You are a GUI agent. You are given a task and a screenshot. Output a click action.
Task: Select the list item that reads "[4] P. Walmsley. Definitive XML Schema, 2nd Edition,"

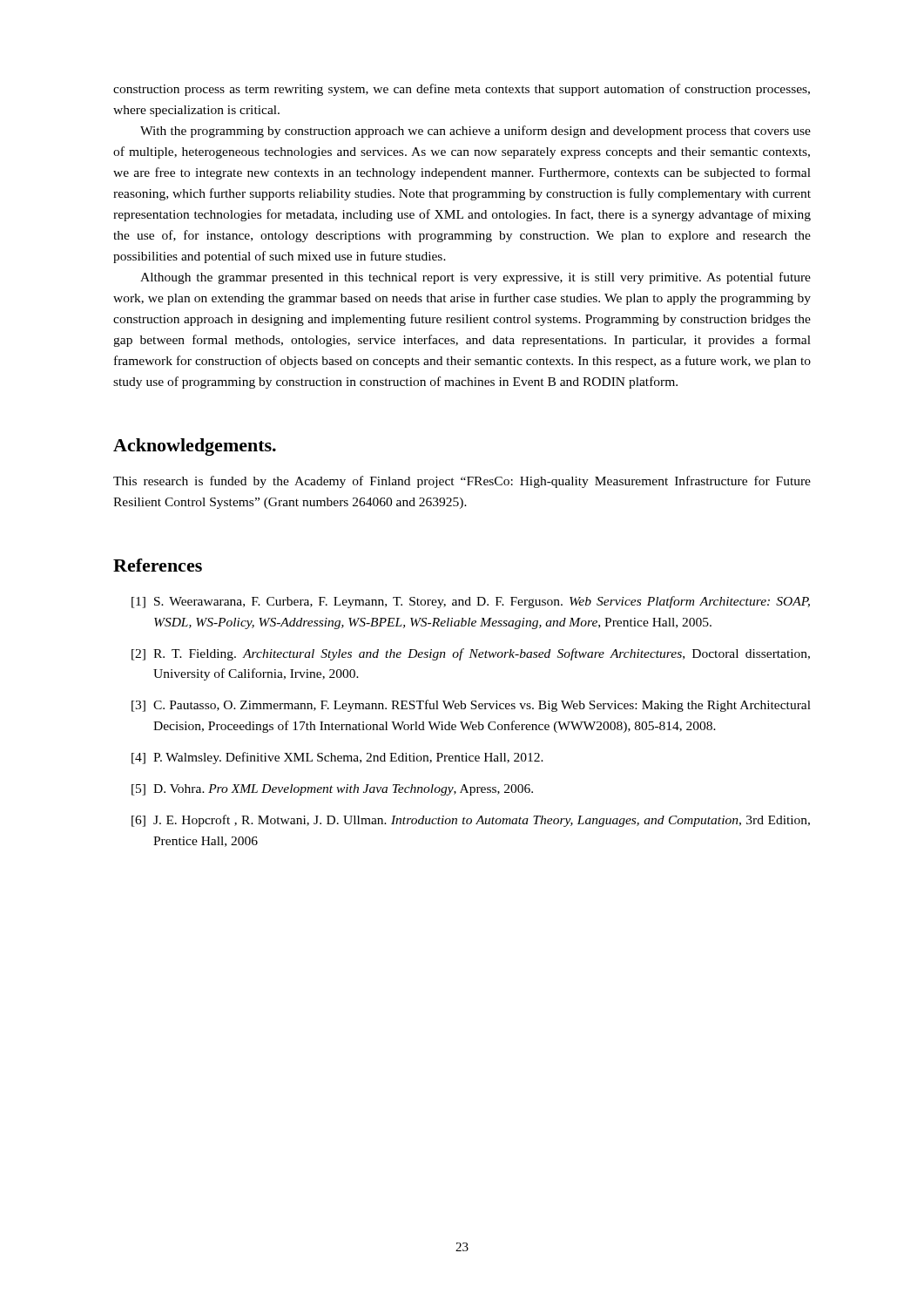(x=462, y=757)
